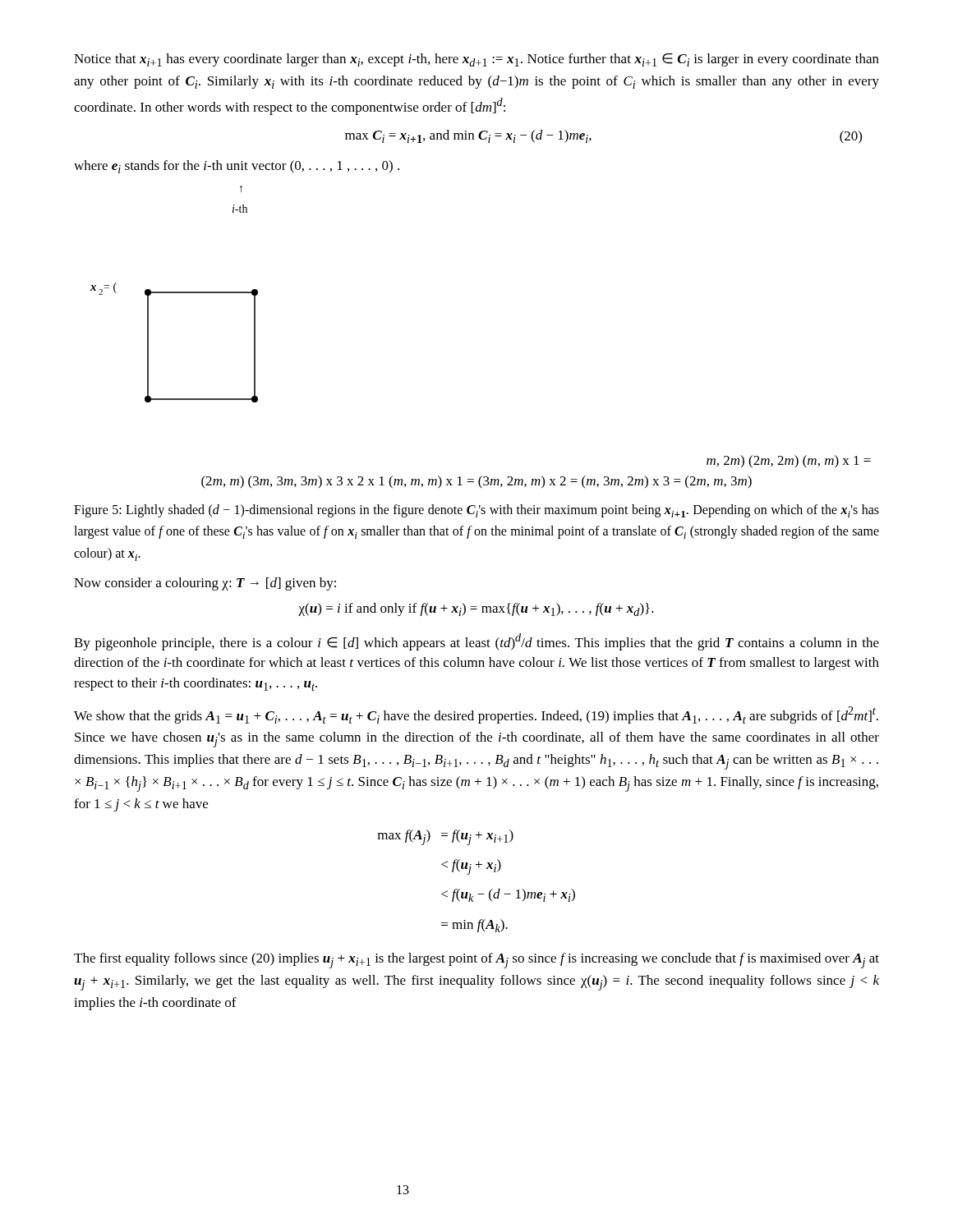Locate the block of text that opens with "Notice that xi+1 has every coordinate larger"

pos(476,83)
